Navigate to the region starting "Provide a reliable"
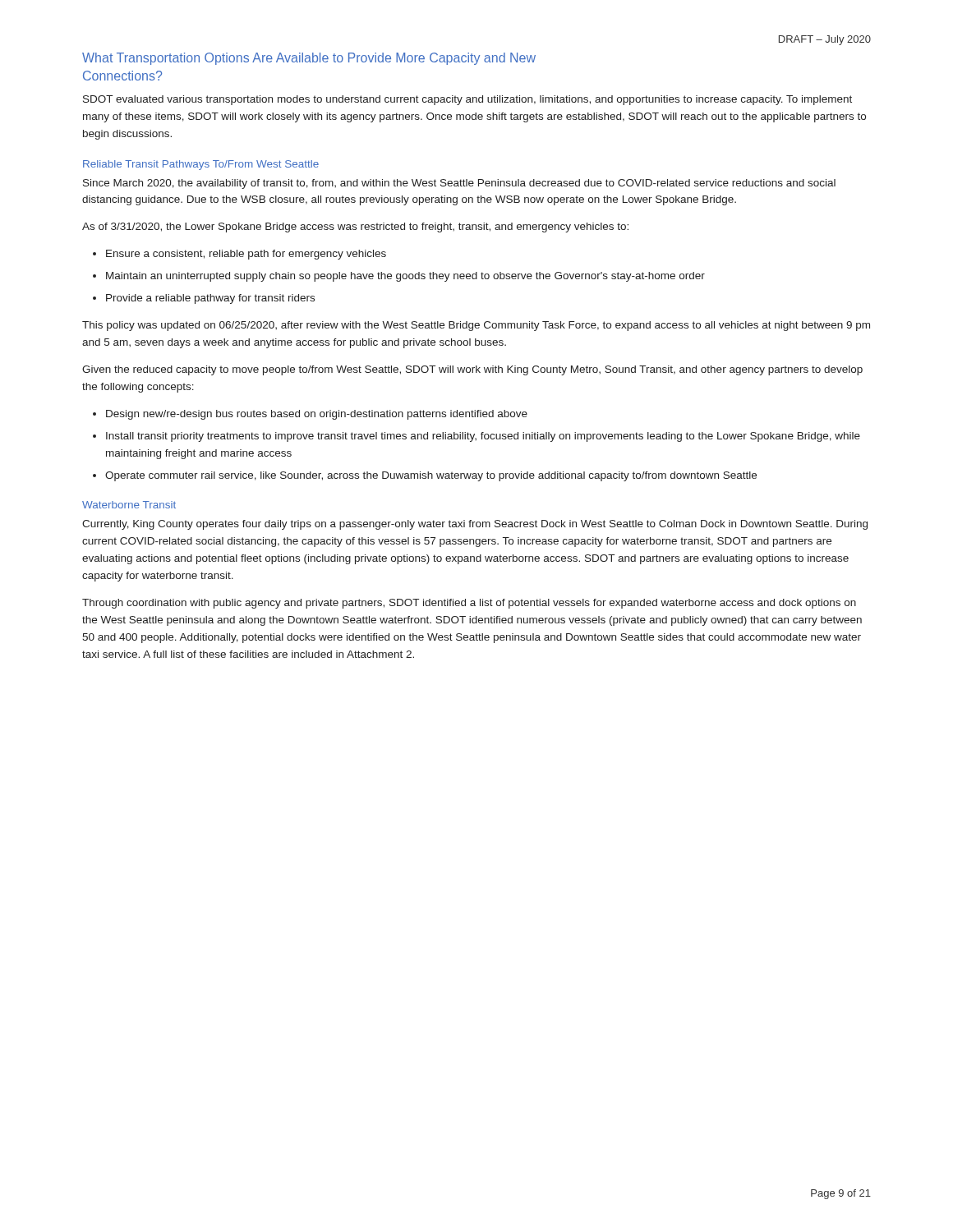953x1232 pixels. [210, 299]
